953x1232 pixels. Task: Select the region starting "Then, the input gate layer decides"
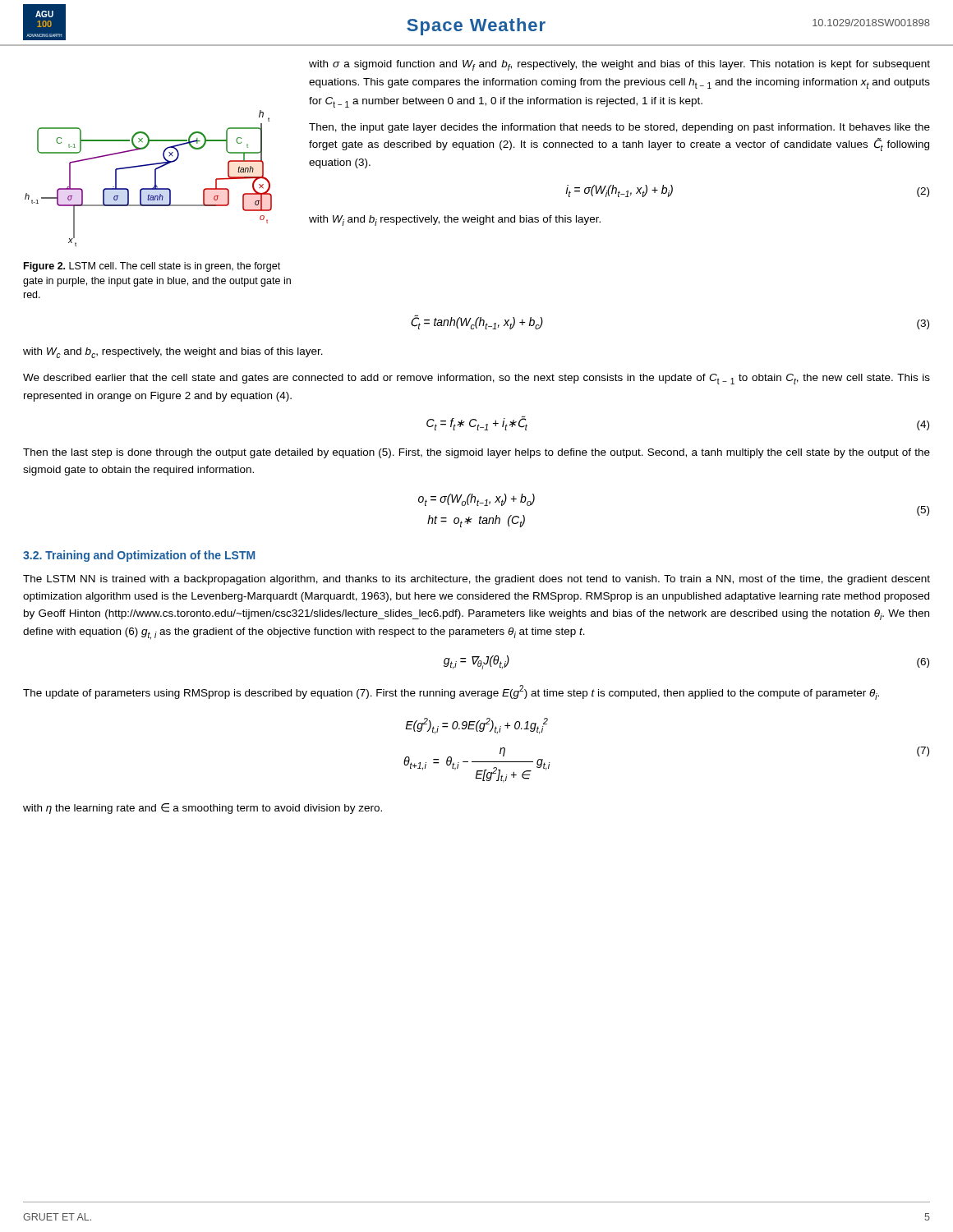click(619, 145)
